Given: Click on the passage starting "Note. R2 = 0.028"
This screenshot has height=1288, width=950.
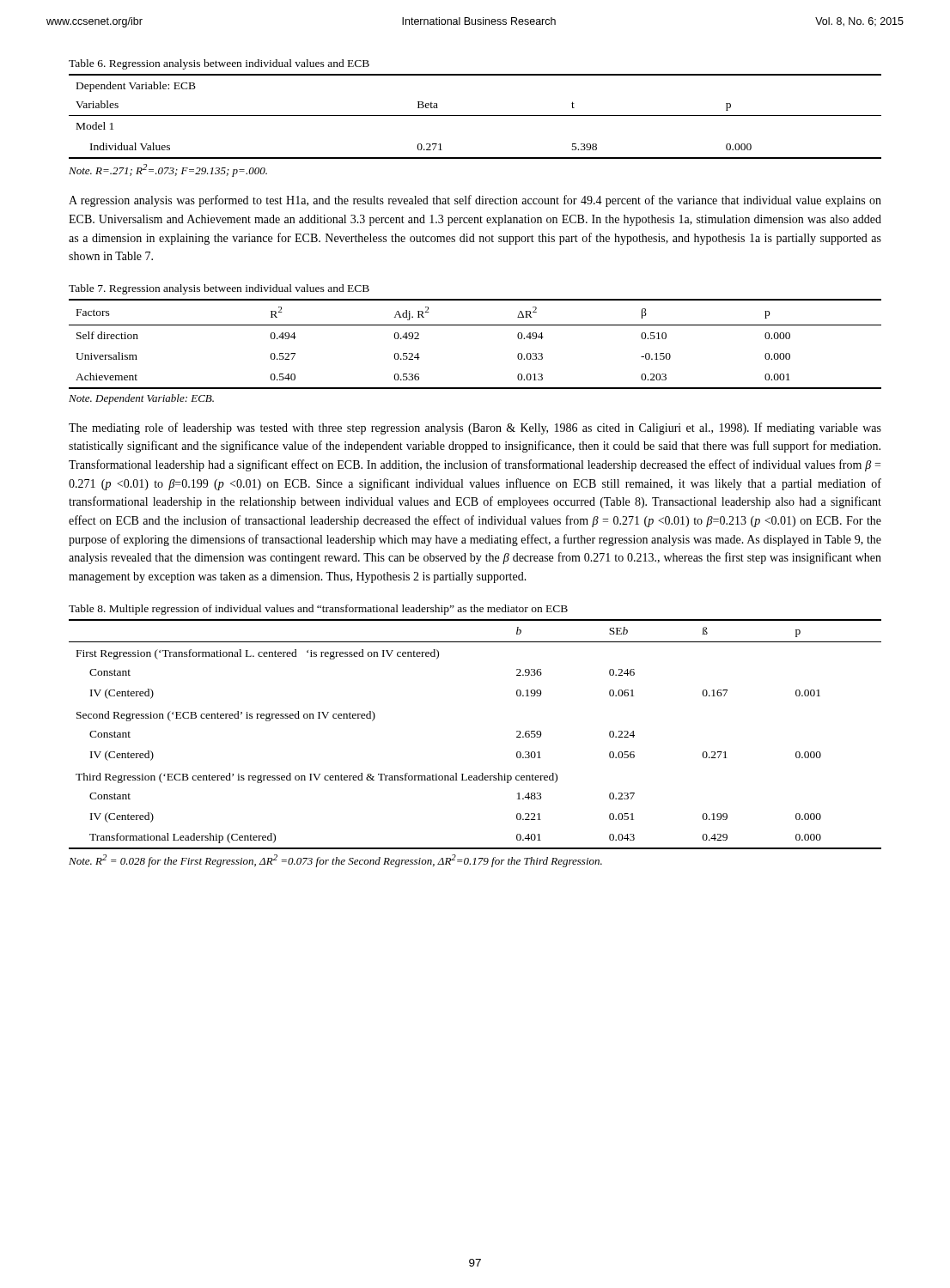Looking at the screenshot, I should coord(336,859).
